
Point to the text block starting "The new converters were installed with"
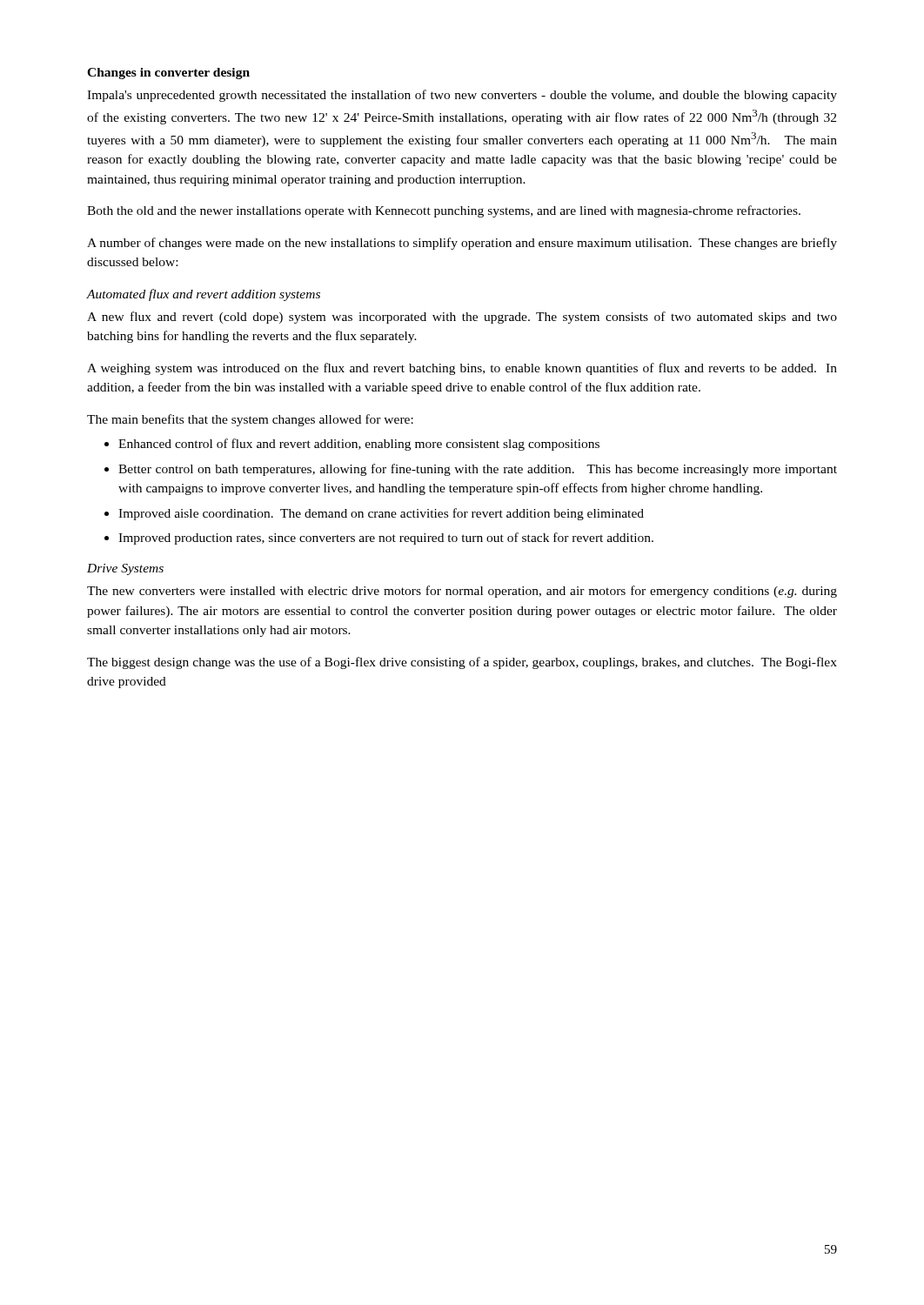pos(462,610)
